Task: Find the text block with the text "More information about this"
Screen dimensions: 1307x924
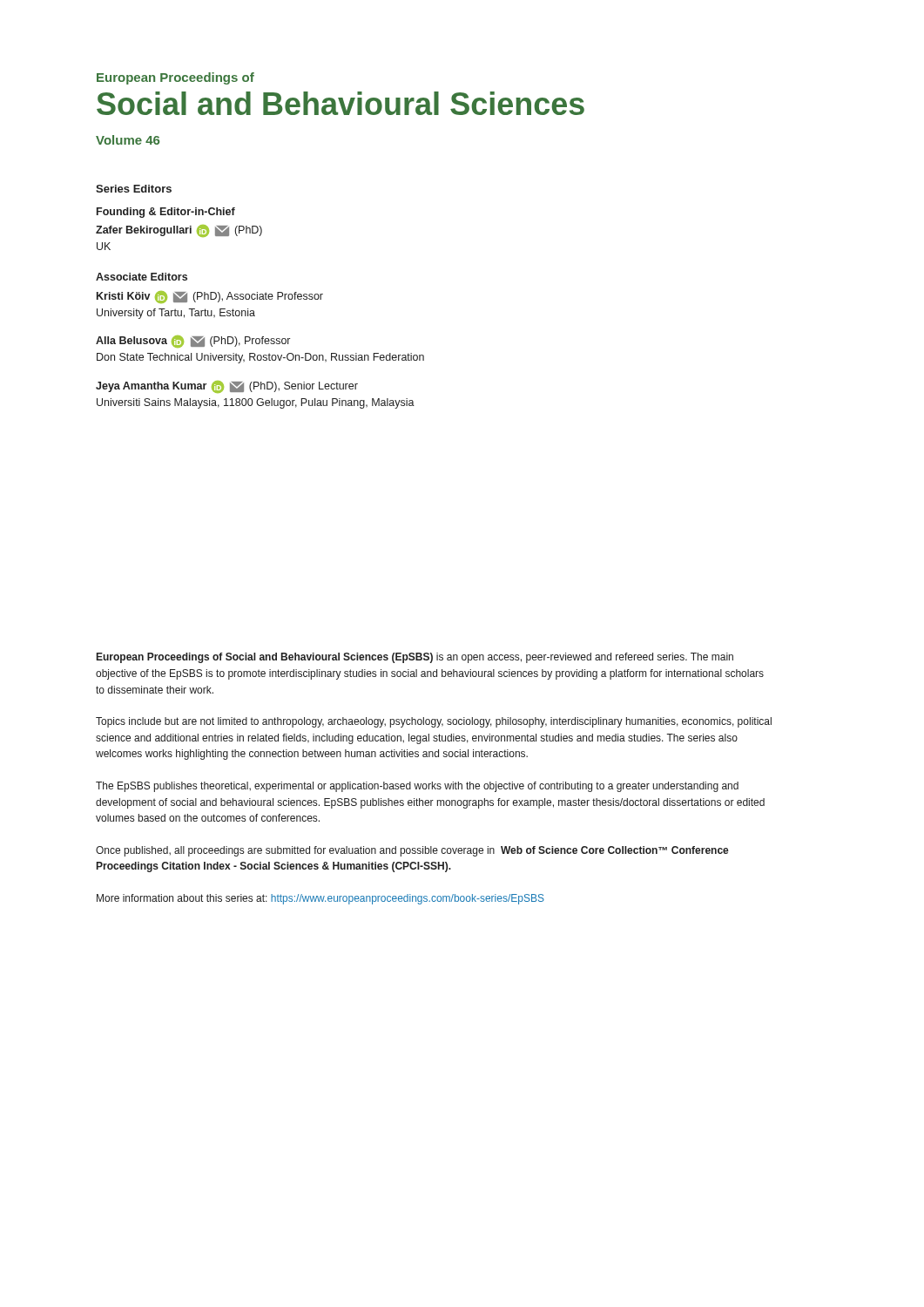Action: click(x=320, y=898)
